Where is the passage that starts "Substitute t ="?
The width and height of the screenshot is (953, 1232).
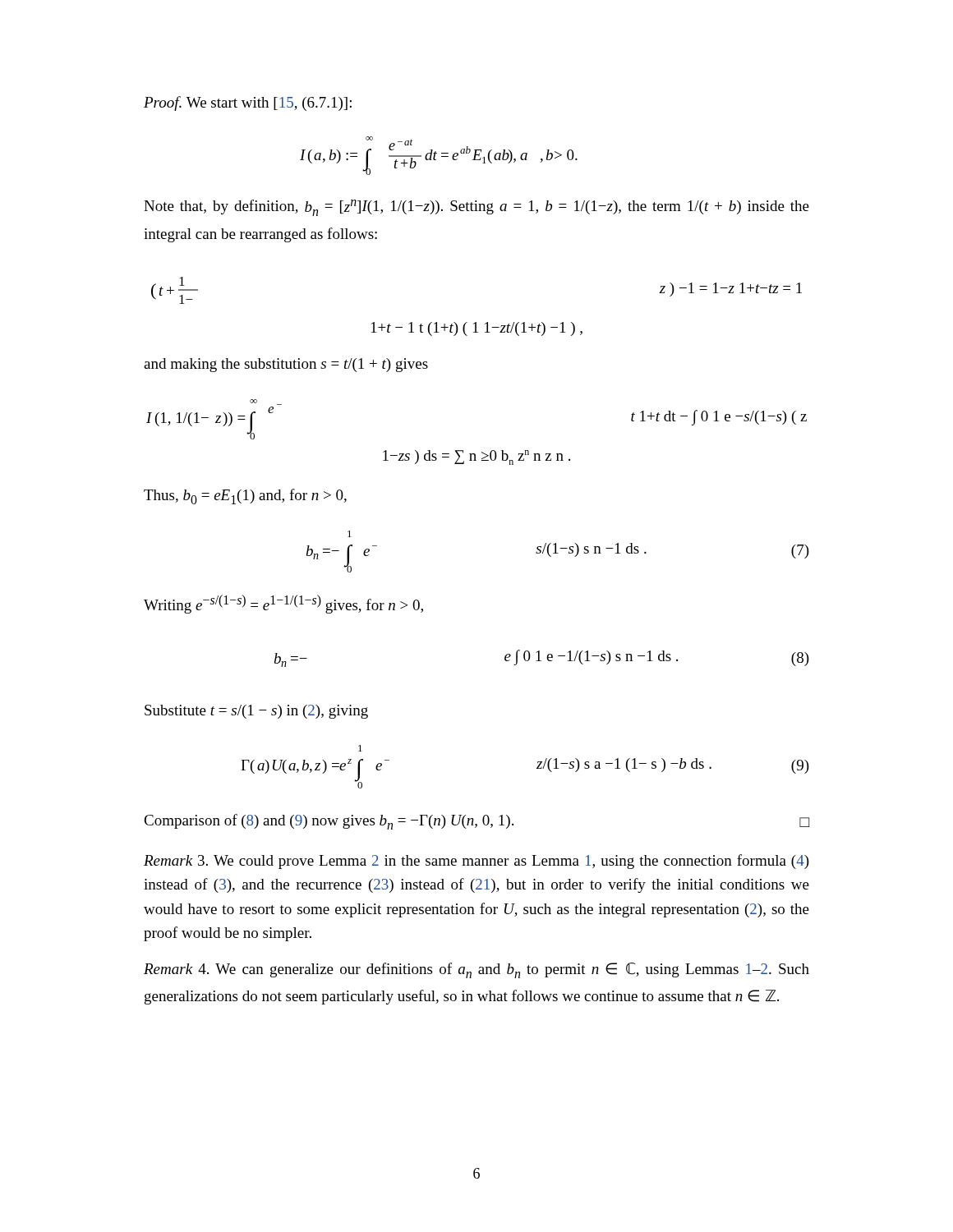256,710
